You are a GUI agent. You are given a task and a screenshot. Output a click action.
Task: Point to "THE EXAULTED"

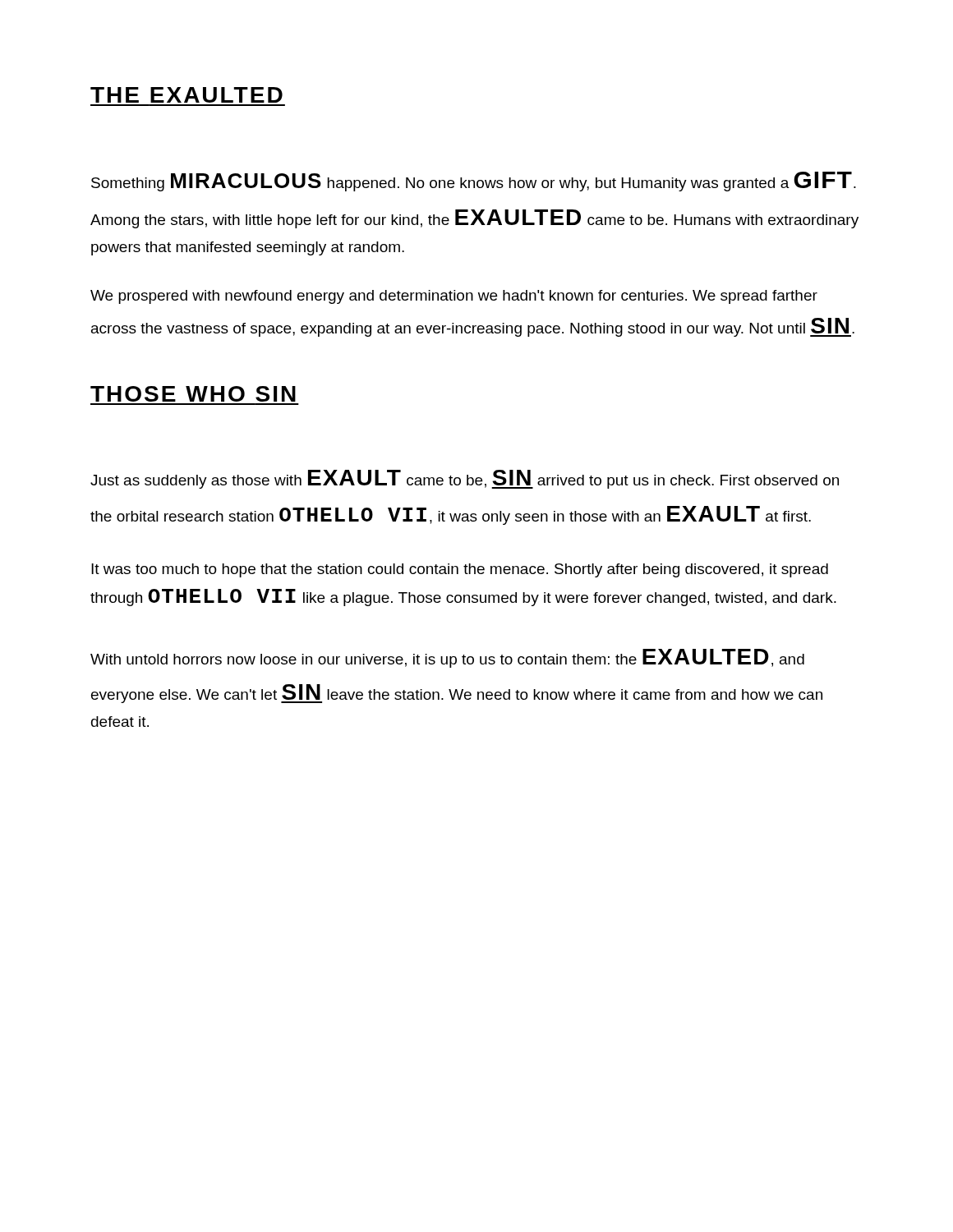[188, 95]
